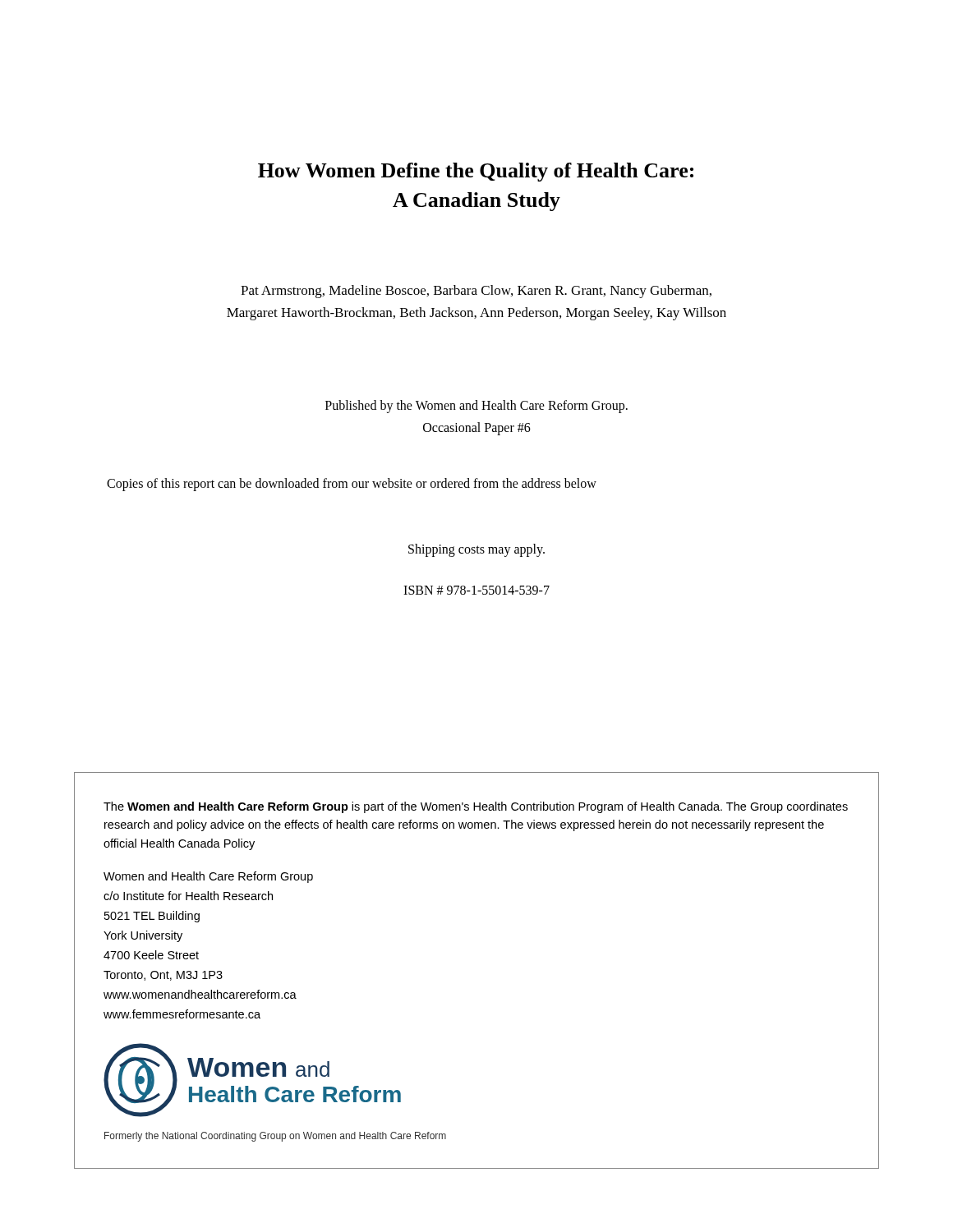Locate the text block that reads "Copies of this report can be downloaded"
Image resolution: width=953 pixels, height=1232 pixels.
(352, 483)
